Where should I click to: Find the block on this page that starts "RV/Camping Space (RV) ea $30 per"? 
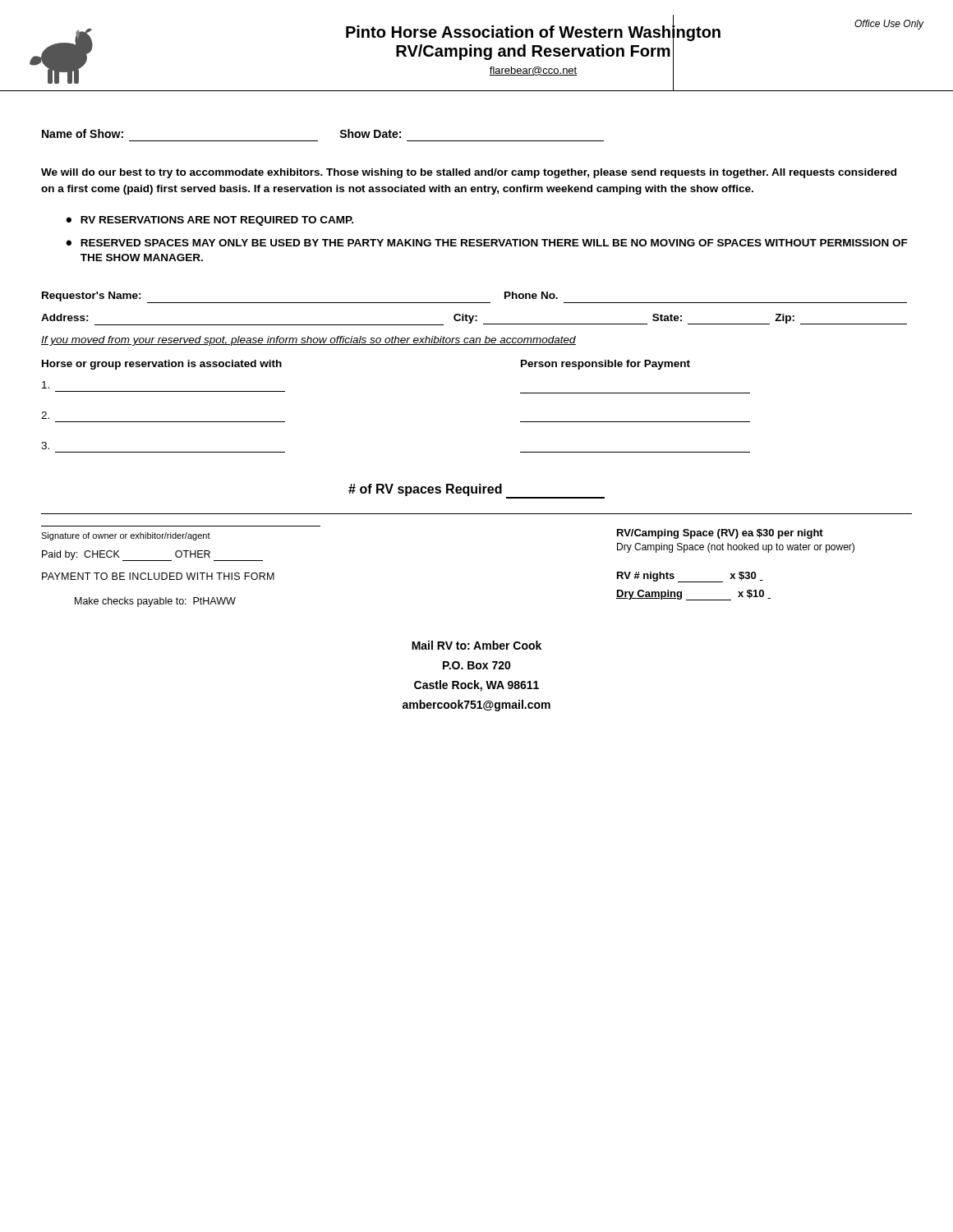pos(764,540)
